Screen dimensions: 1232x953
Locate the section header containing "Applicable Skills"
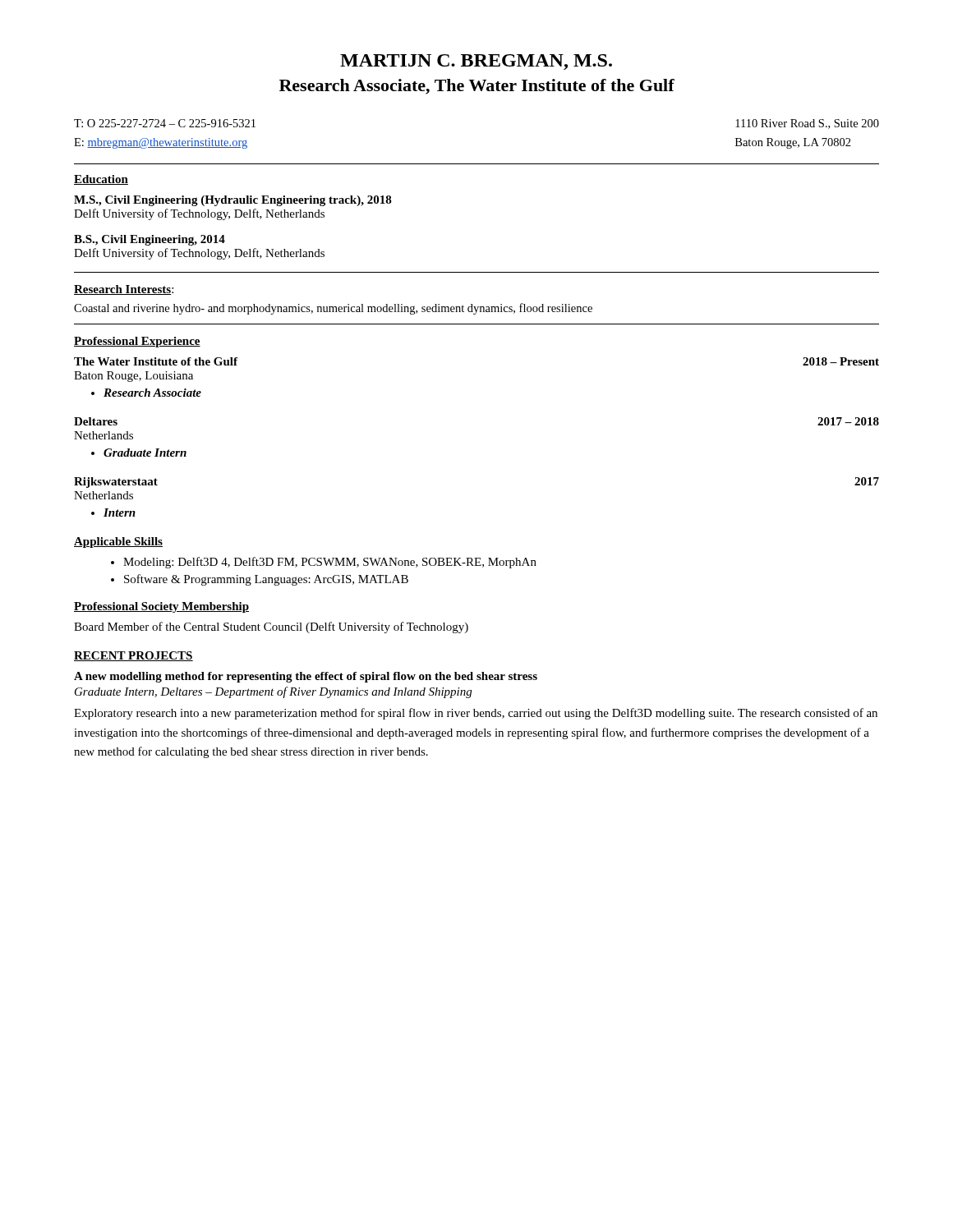click(118, 542)
